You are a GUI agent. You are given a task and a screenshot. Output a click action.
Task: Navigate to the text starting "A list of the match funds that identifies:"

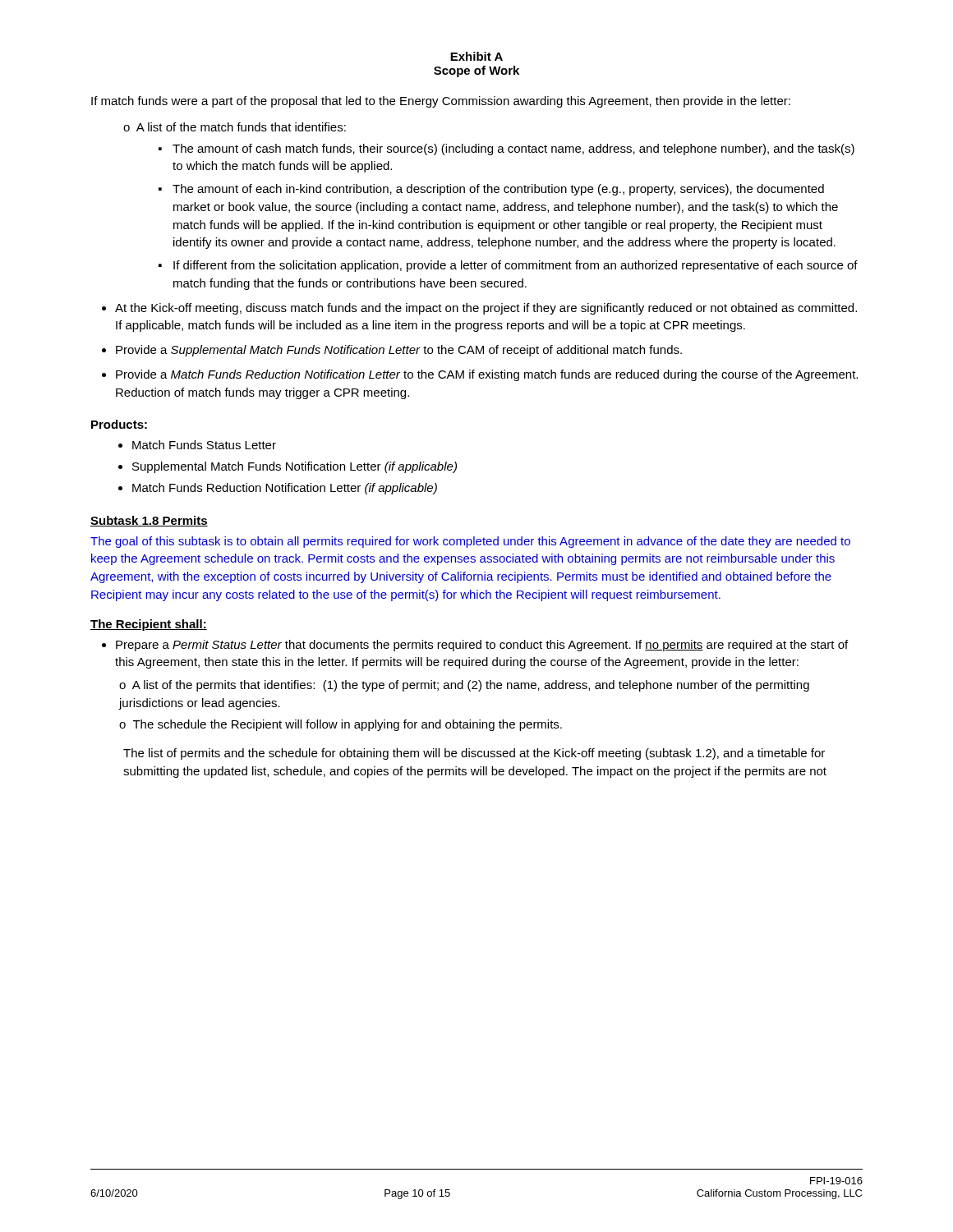coord(241,127)
